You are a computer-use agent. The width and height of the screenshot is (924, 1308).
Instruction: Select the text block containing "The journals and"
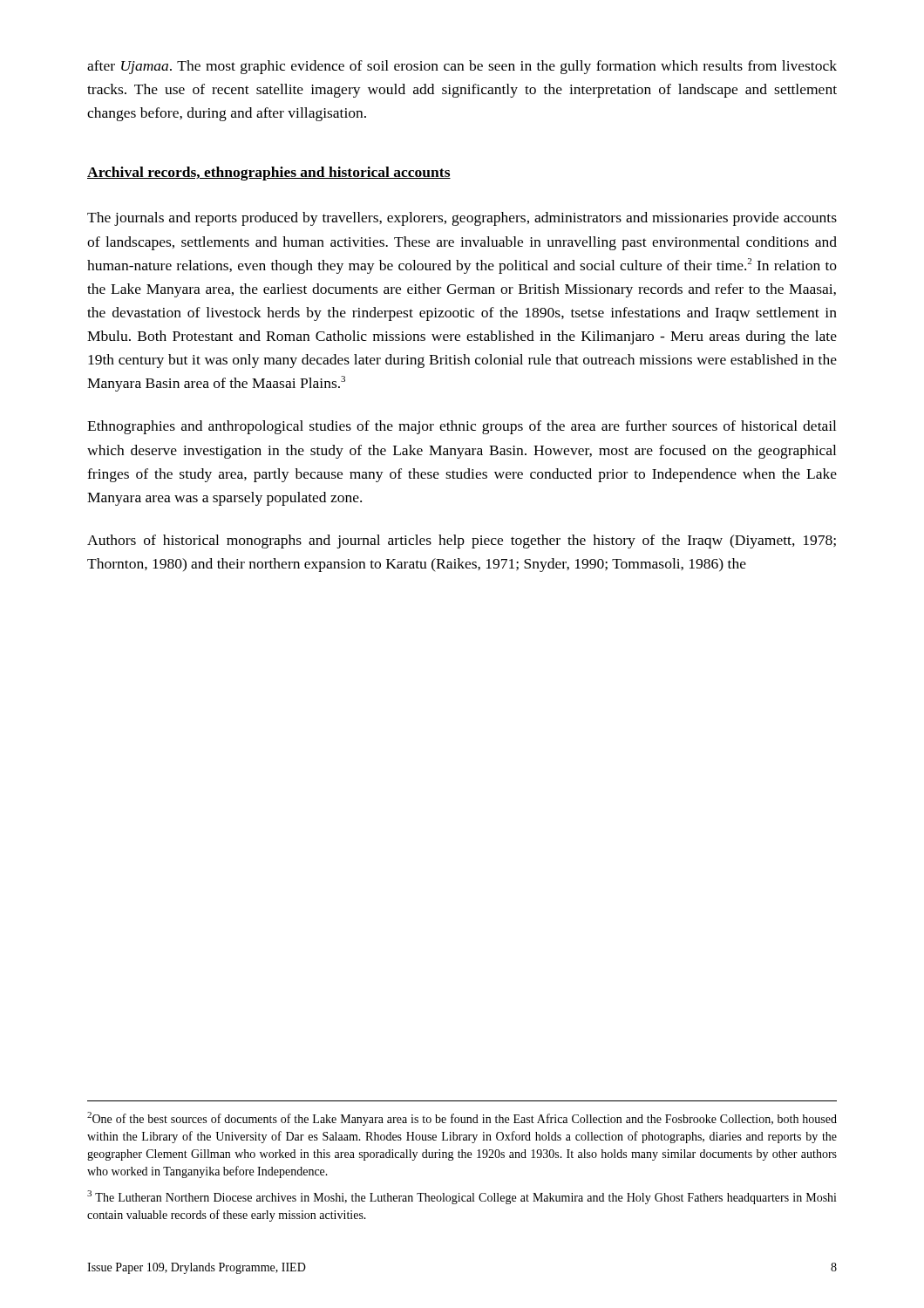tap(462, 301)
